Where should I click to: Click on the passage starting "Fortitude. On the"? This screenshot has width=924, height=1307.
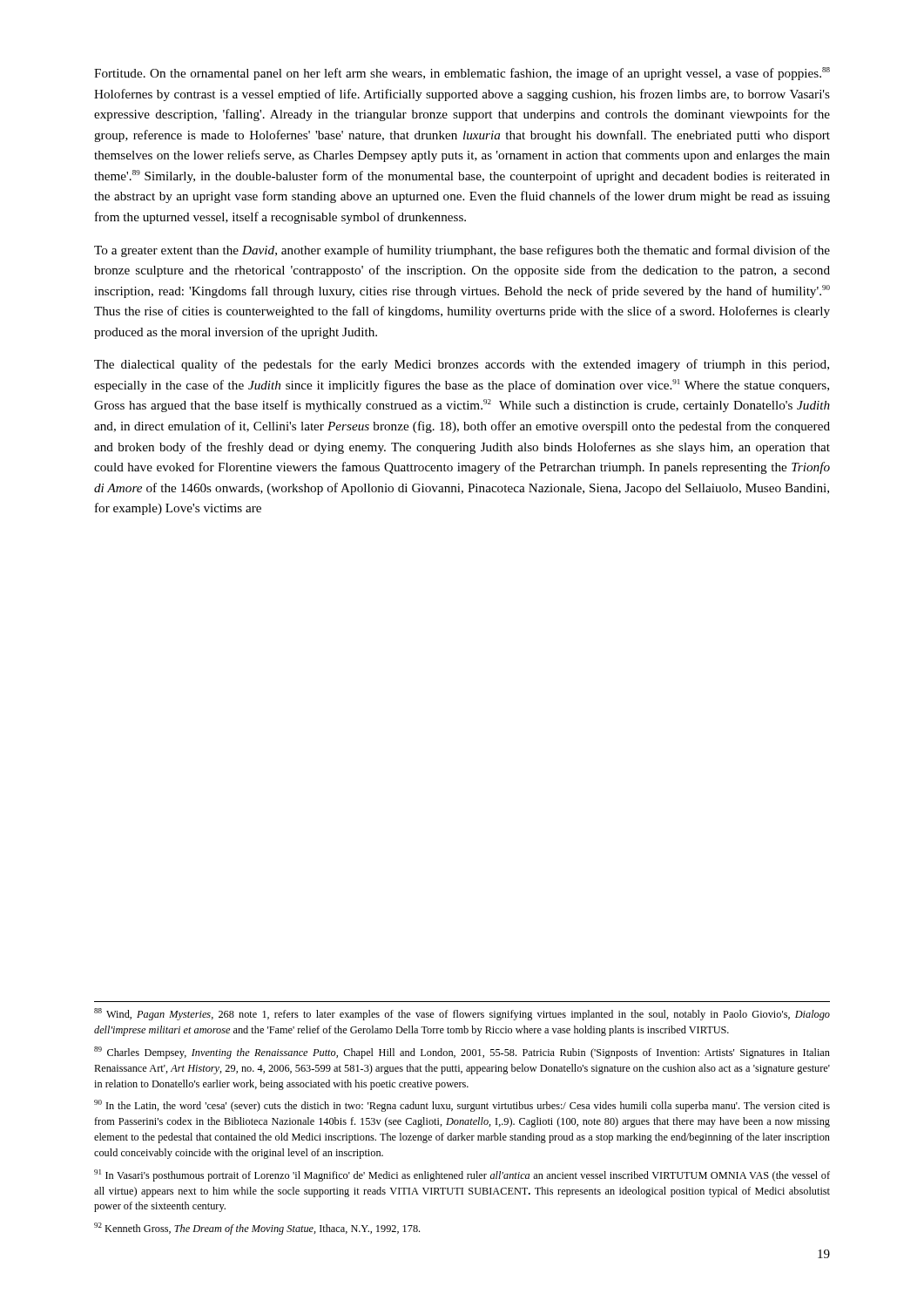click(x=462, y=145)
